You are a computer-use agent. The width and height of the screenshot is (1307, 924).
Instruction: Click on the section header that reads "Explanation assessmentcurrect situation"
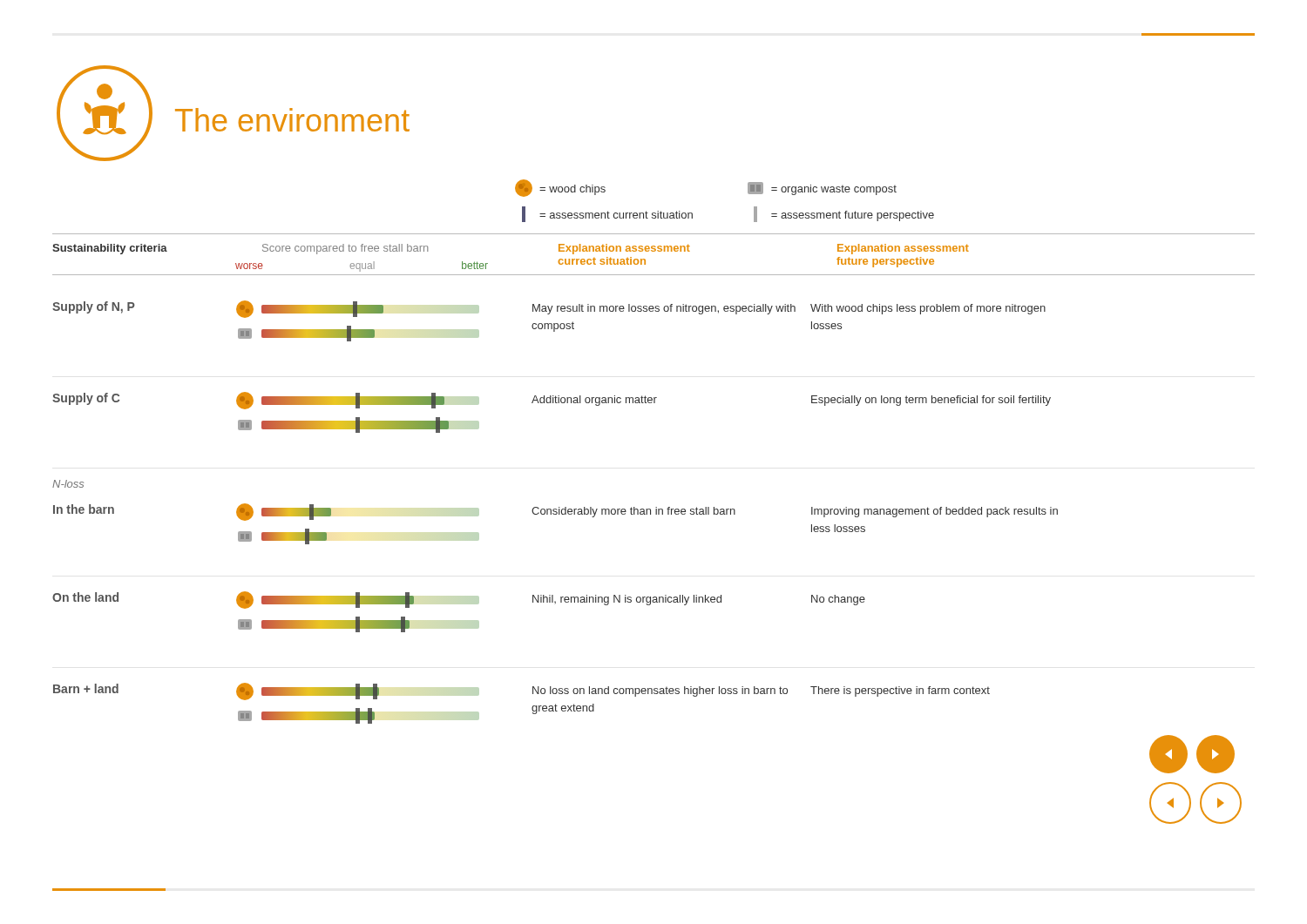pos(624,254)
